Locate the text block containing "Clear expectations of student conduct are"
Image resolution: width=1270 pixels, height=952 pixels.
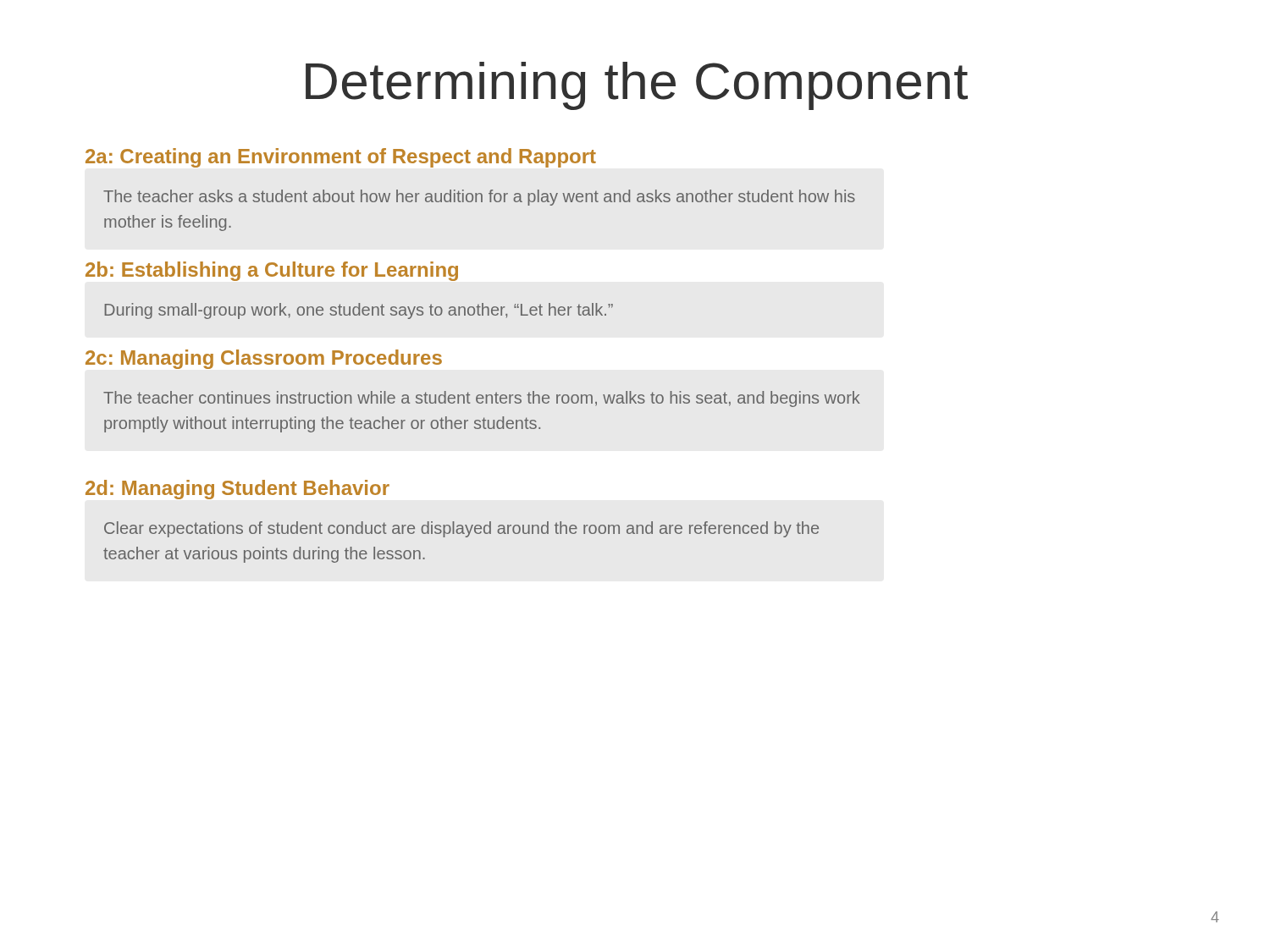[461, 541]
